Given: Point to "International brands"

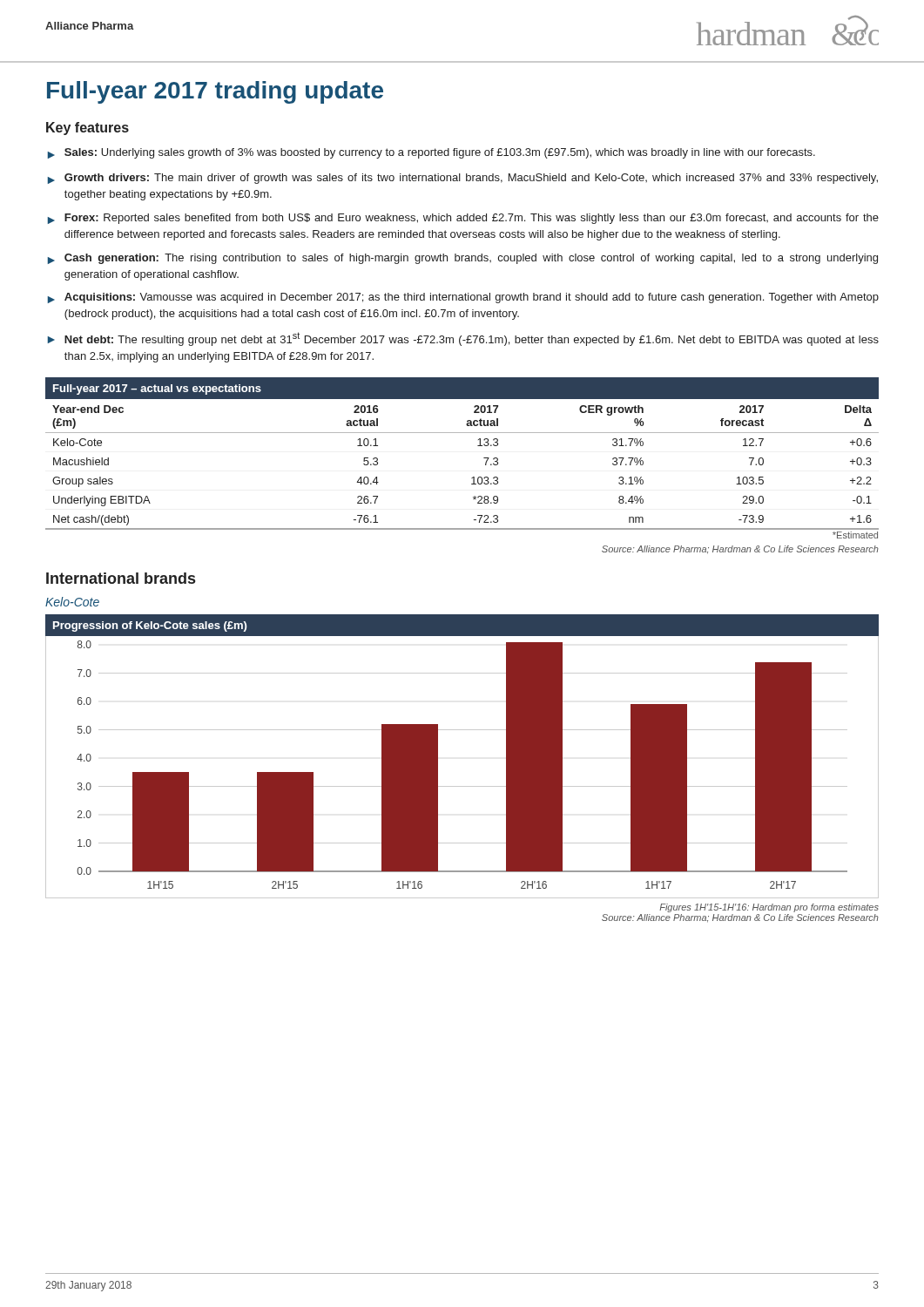Looking at the screenshot, I should 121,579.
